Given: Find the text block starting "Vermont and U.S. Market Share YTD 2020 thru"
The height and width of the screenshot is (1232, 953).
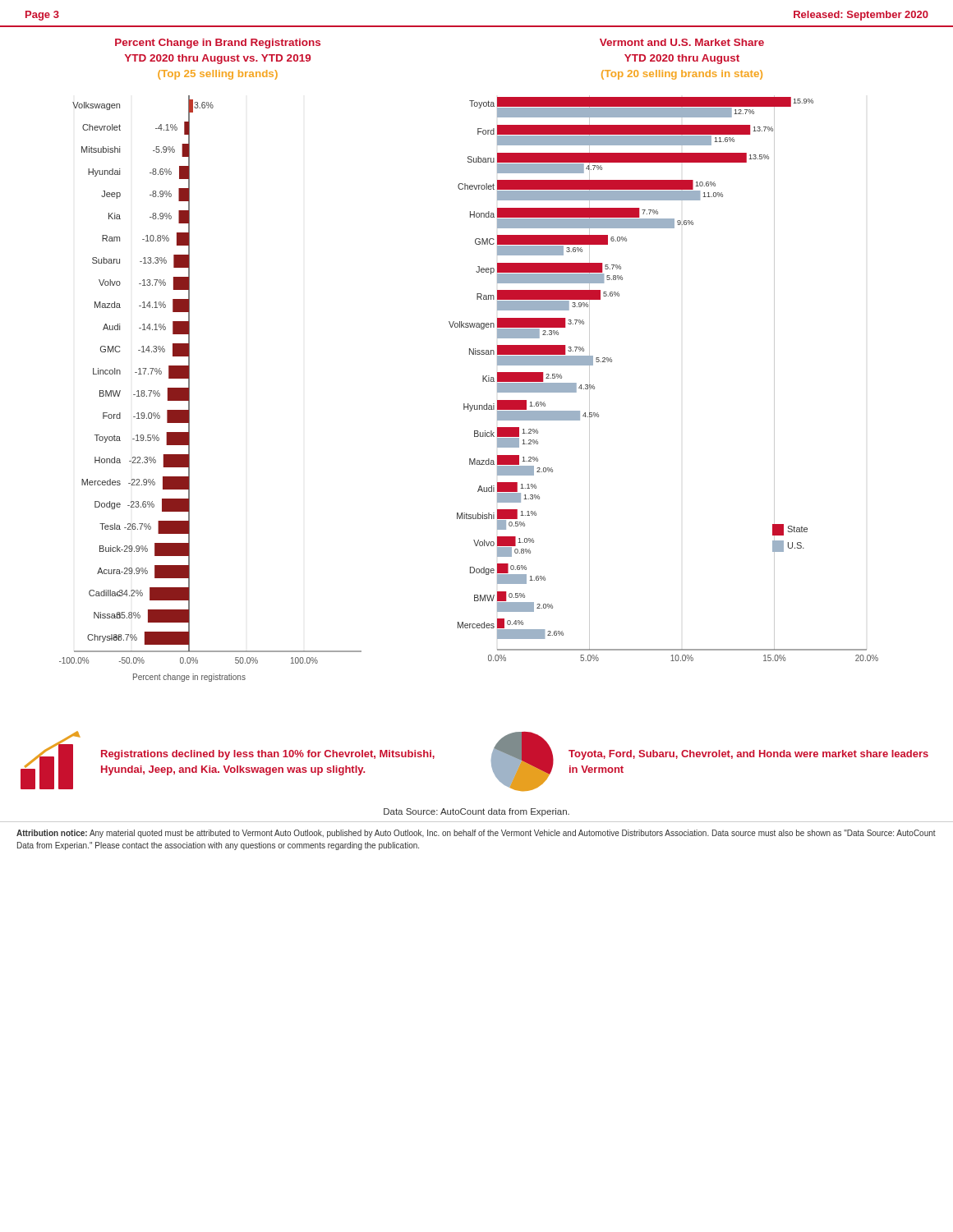Looking at the screenshot, I should coord(682,58).
